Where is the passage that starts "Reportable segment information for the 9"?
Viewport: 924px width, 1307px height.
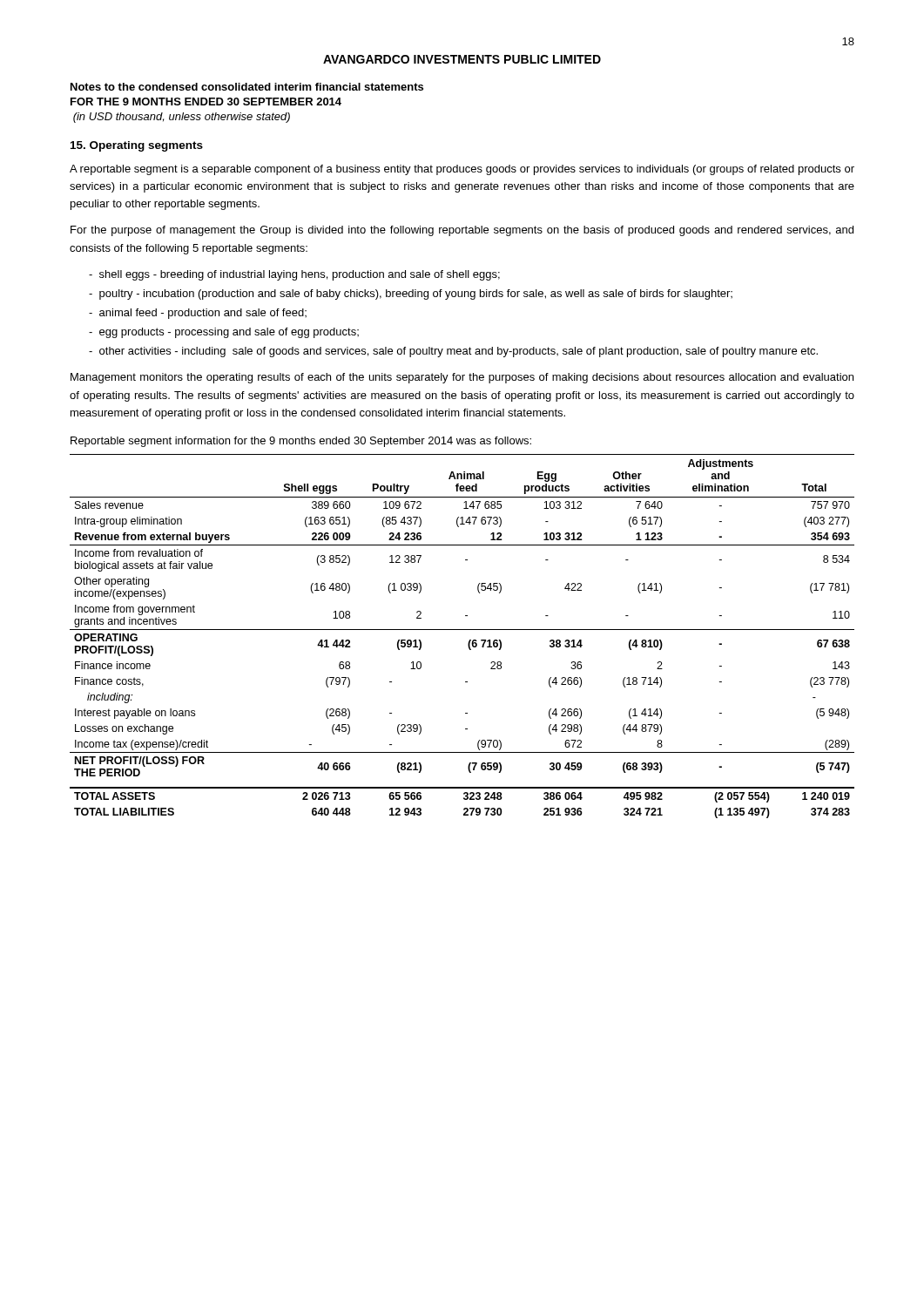coord(301,440)
